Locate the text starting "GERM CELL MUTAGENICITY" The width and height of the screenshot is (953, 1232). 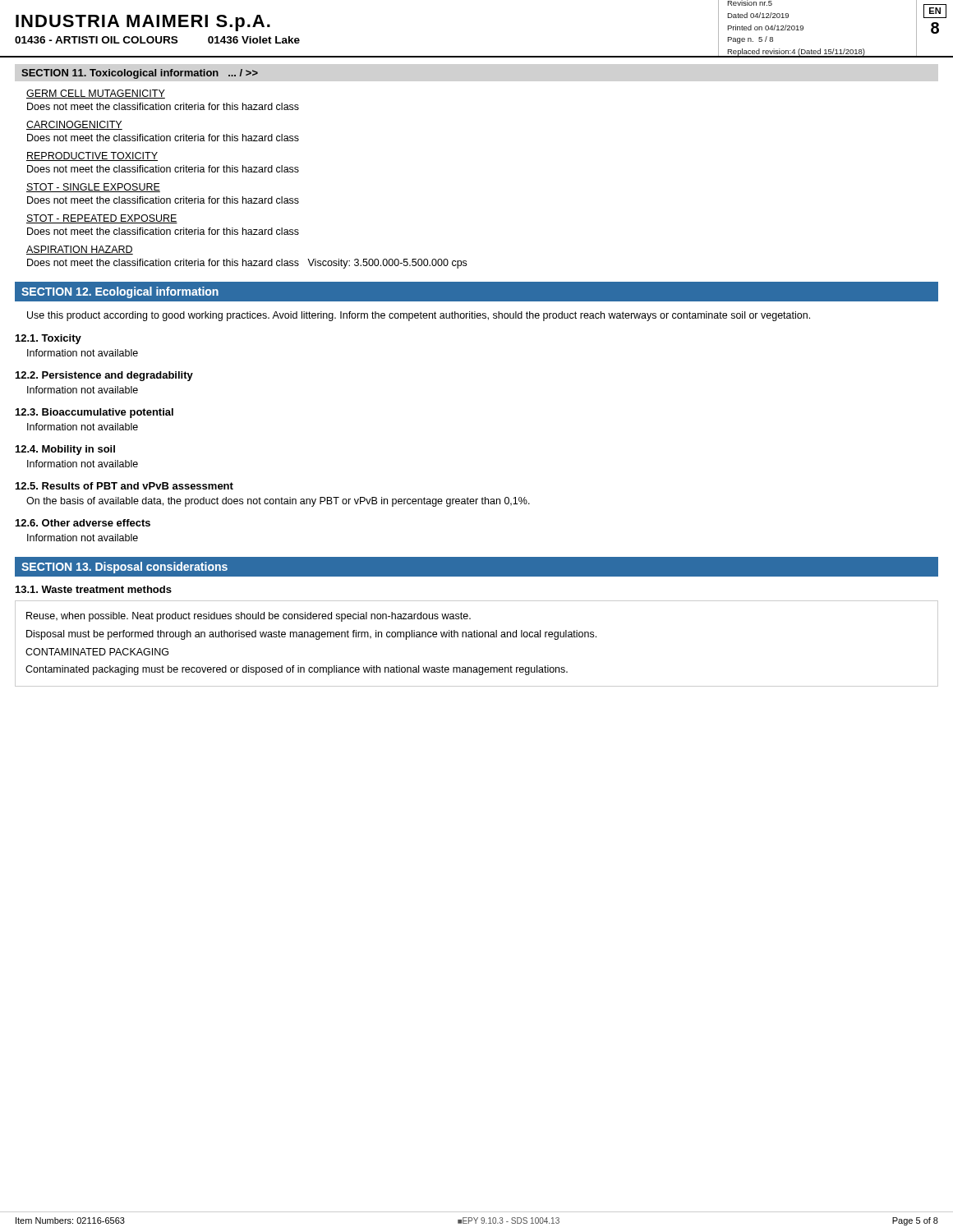click(96, 94)
